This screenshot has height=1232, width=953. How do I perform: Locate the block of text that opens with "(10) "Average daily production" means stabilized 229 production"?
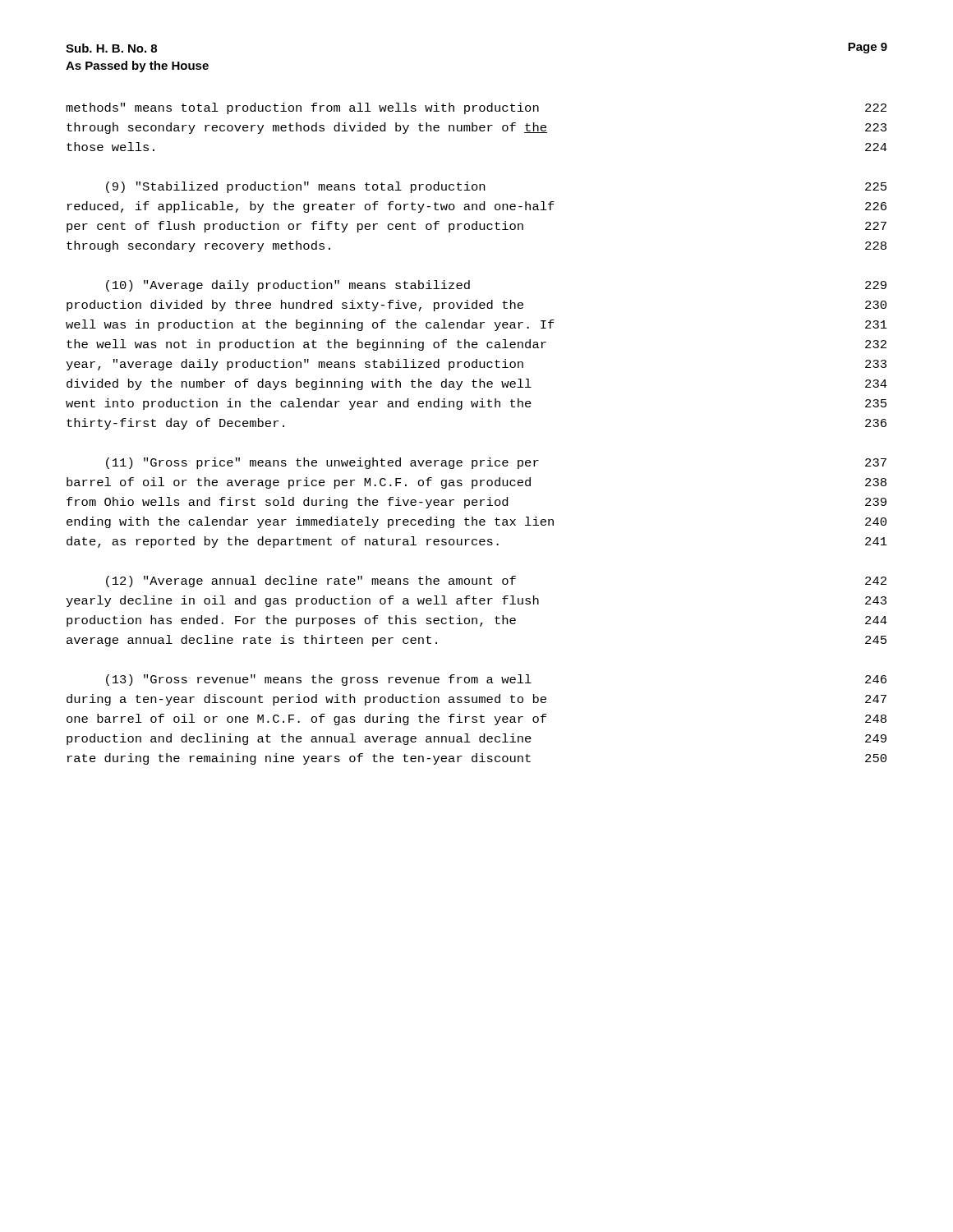click(476, 355)
